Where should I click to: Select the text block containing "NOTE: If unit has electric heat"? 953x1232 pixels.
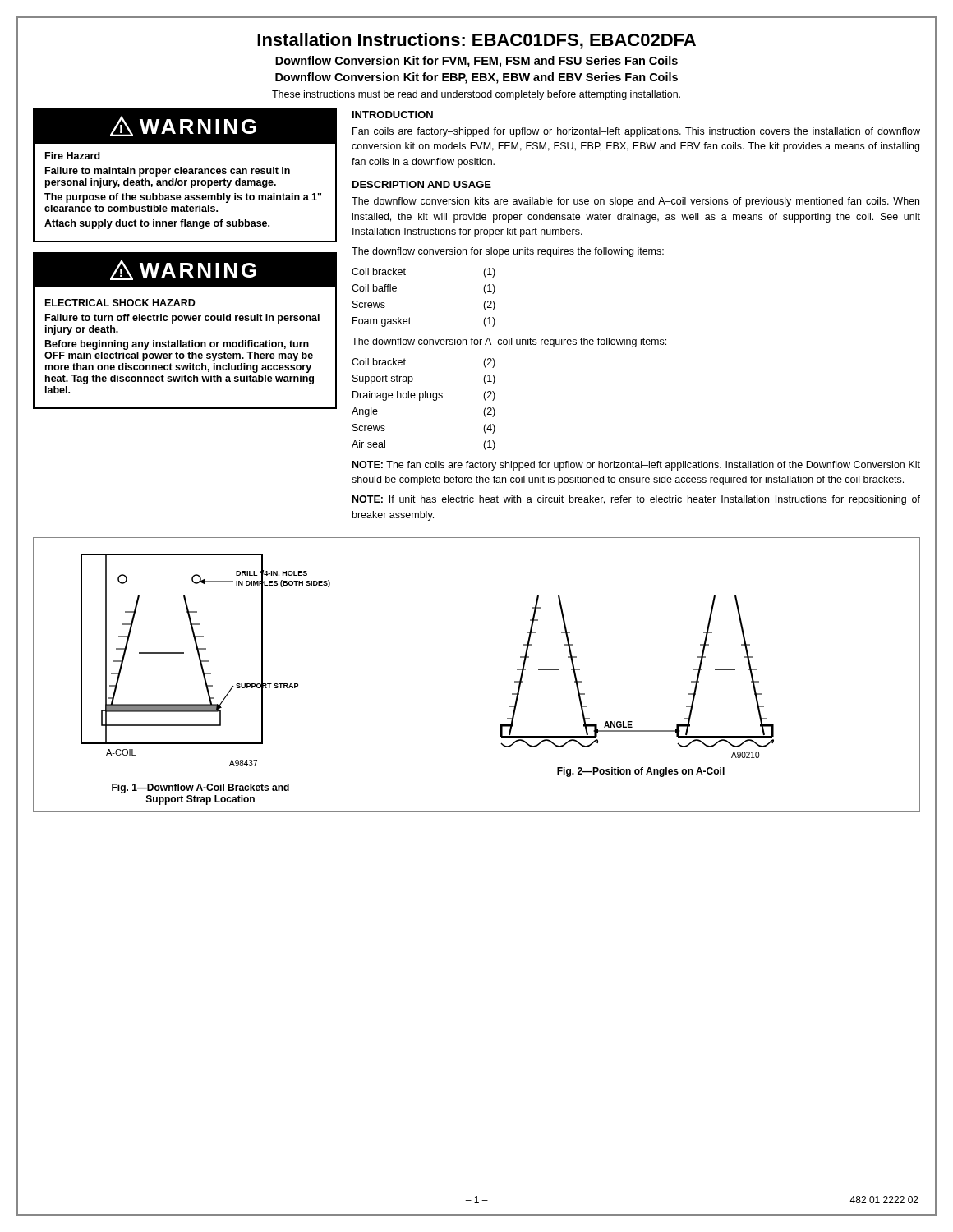tap(636, 507)
